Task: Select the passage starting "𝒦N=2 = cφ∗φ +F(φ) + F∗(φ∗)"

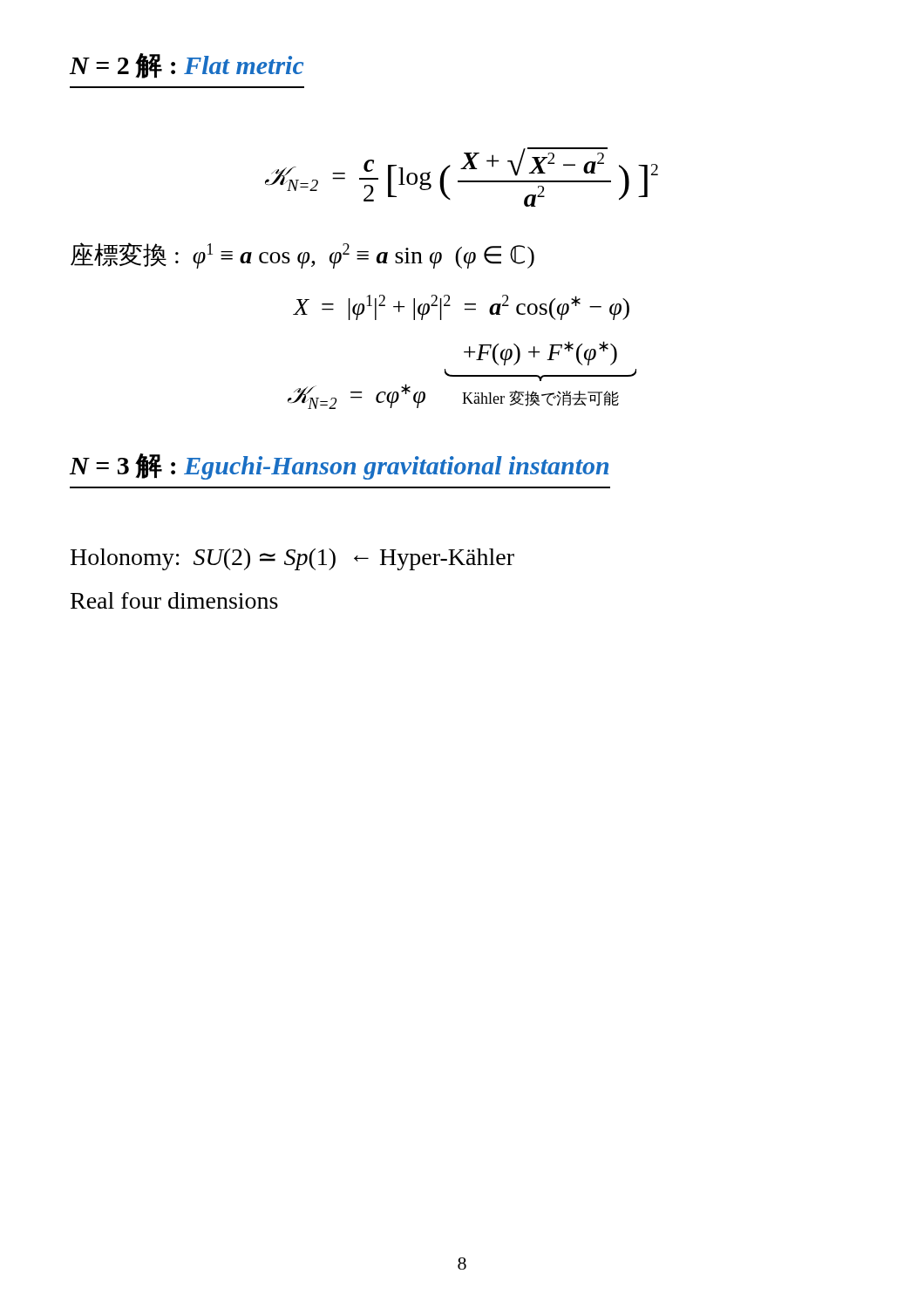Action: click(x=462, y=375)
